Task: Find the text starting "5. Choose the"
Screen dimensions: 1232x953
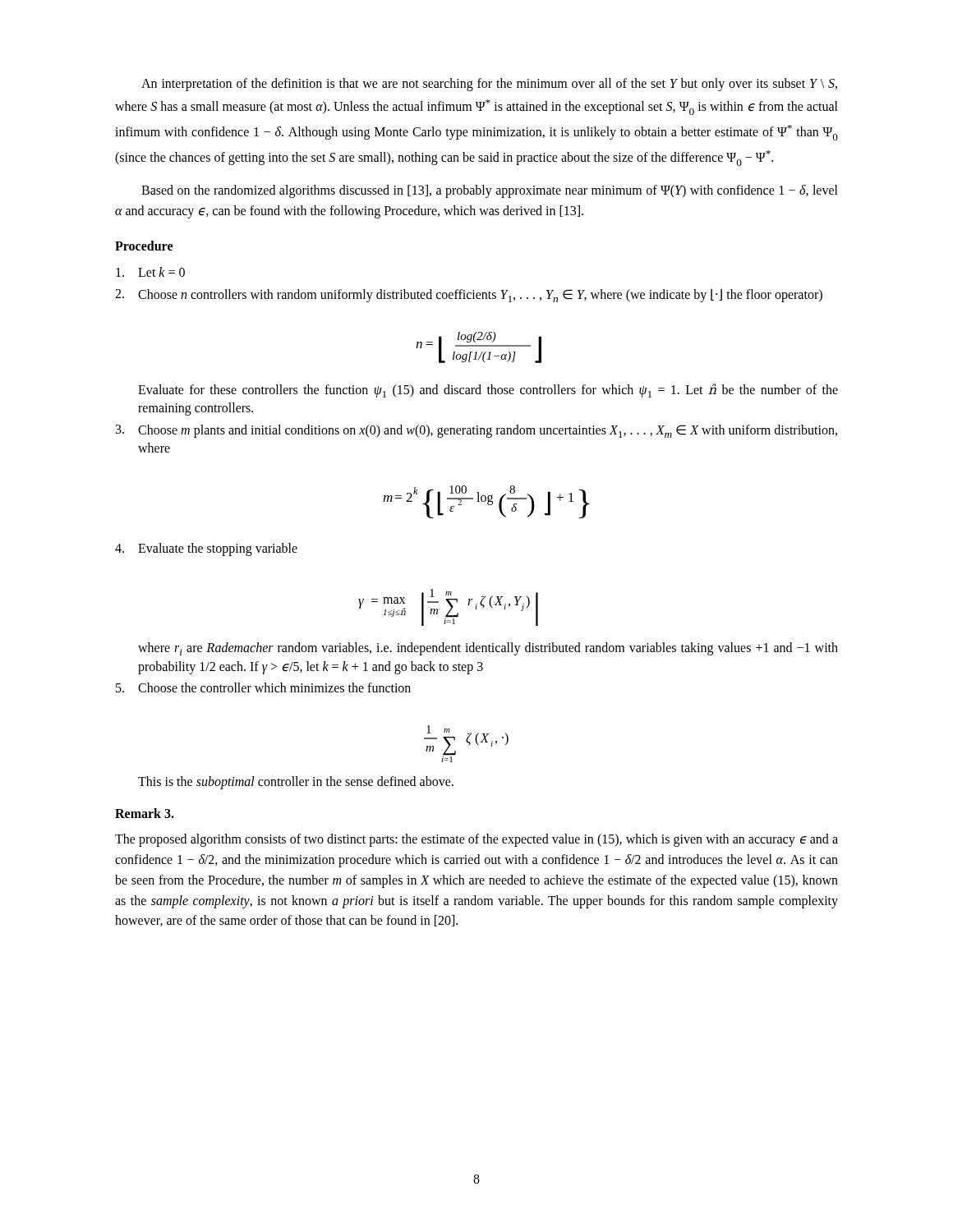Action: 476,736
